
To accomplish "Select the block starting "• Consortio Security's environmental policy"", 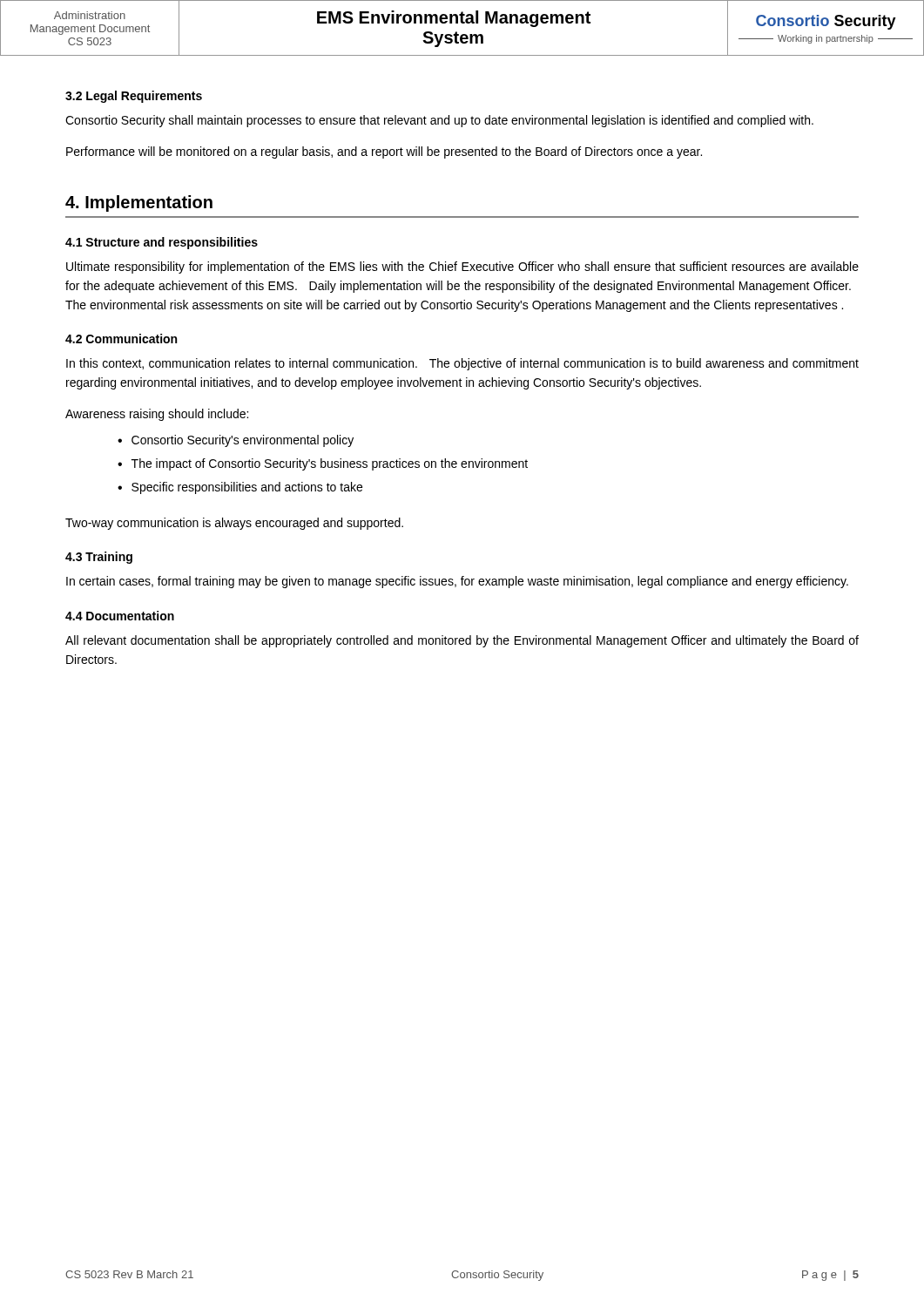I will (x=236, y=441).
